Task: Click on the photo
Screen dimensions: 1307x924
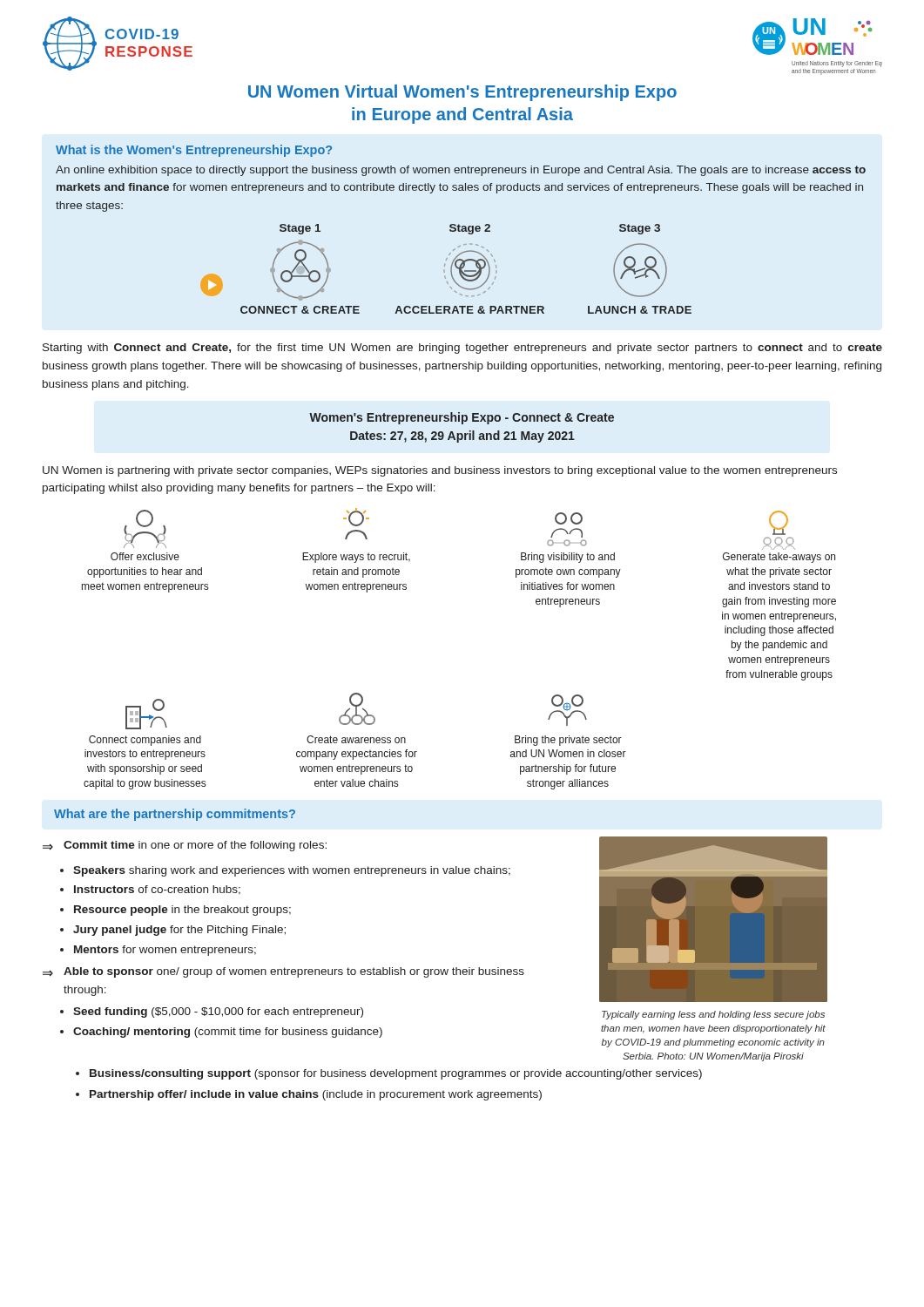Action: click(713, 919)
